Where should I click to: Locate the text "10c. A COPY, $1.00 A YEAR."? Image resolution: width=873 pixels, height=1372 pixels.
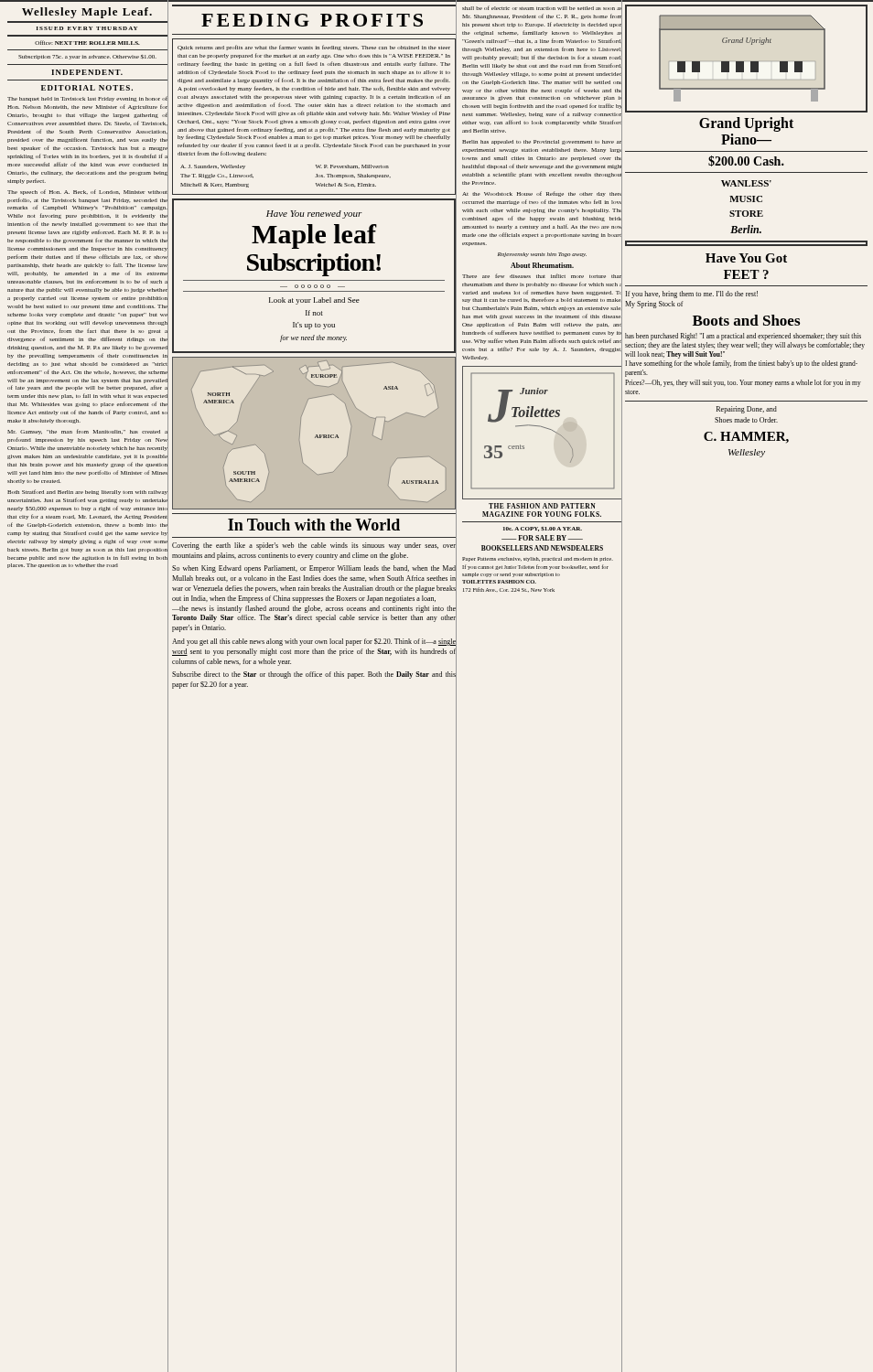tap(542, 529)
